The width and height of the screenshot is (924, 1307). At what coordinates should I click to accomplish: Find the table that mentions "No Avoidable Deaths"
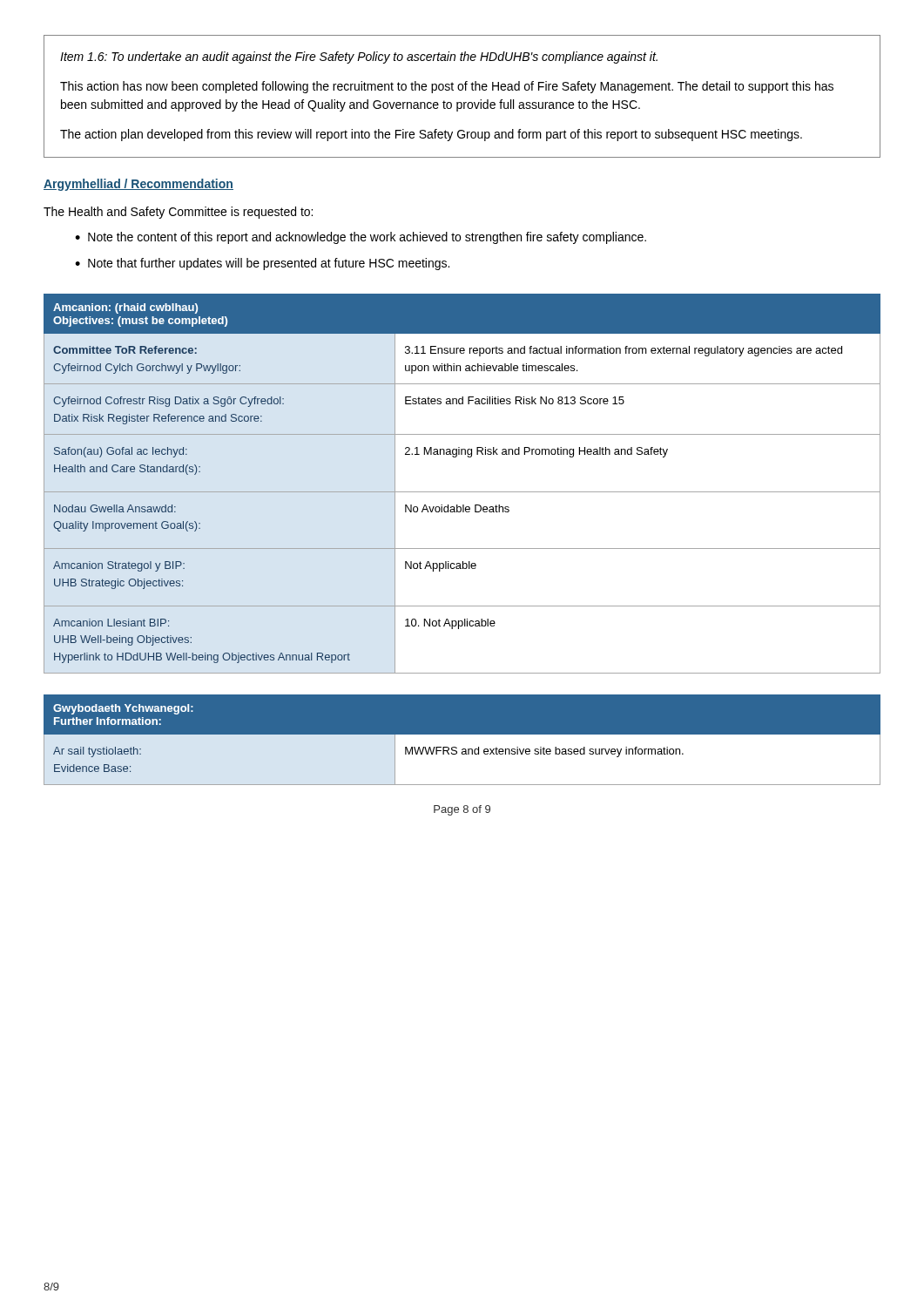pos(462,484)
